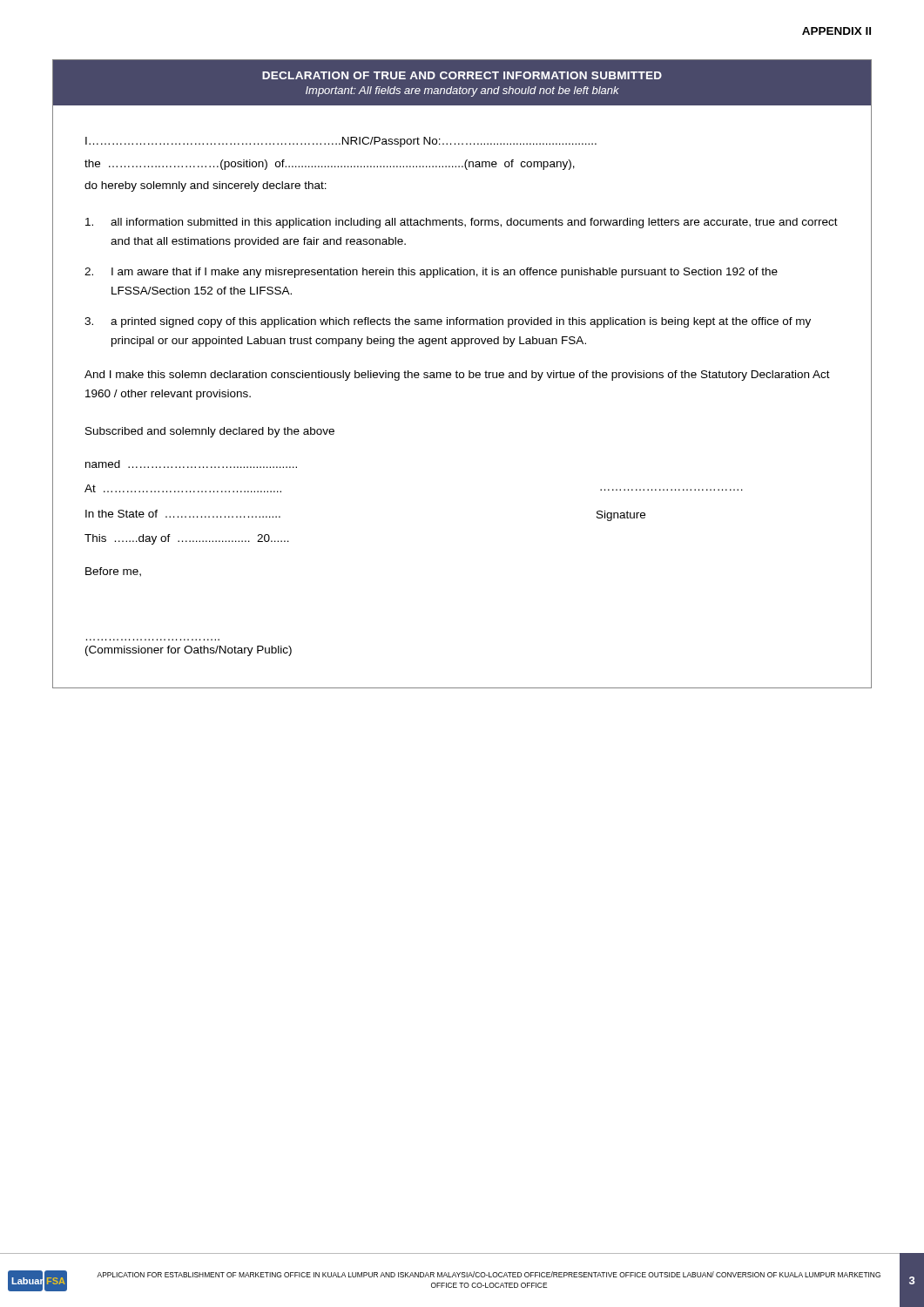This screenshot has height=1307, width=924.
Task: Find the passage starting "DECLARATION OF TRUE AND CORRECT INFORMATION"
Action: click(462, 75)
